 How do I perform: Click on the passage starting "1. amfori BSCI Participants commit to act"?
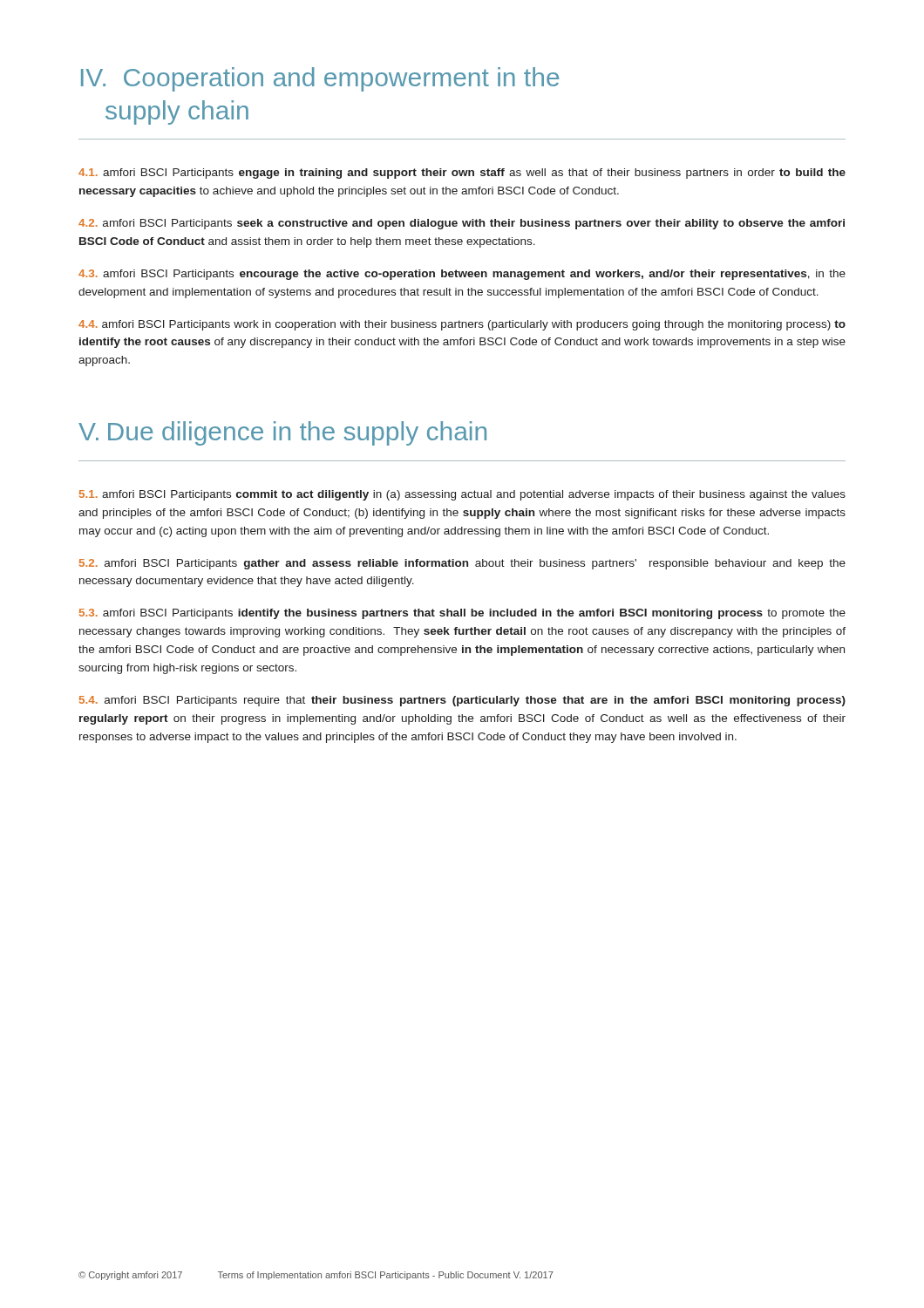click(x=462, y=512)
